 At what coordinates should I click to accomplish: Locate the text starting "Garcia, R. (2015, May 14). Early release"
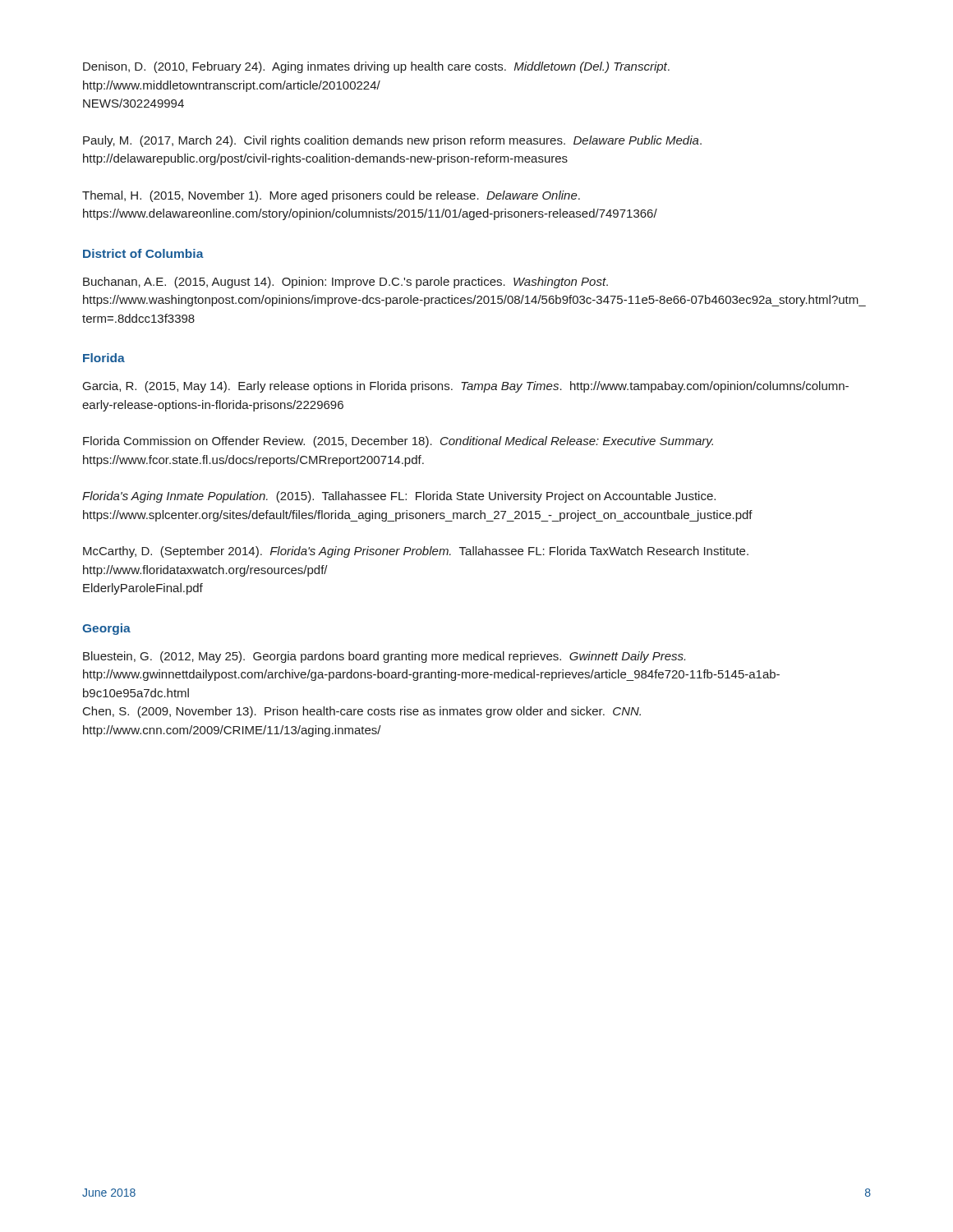tap(466, 395)
